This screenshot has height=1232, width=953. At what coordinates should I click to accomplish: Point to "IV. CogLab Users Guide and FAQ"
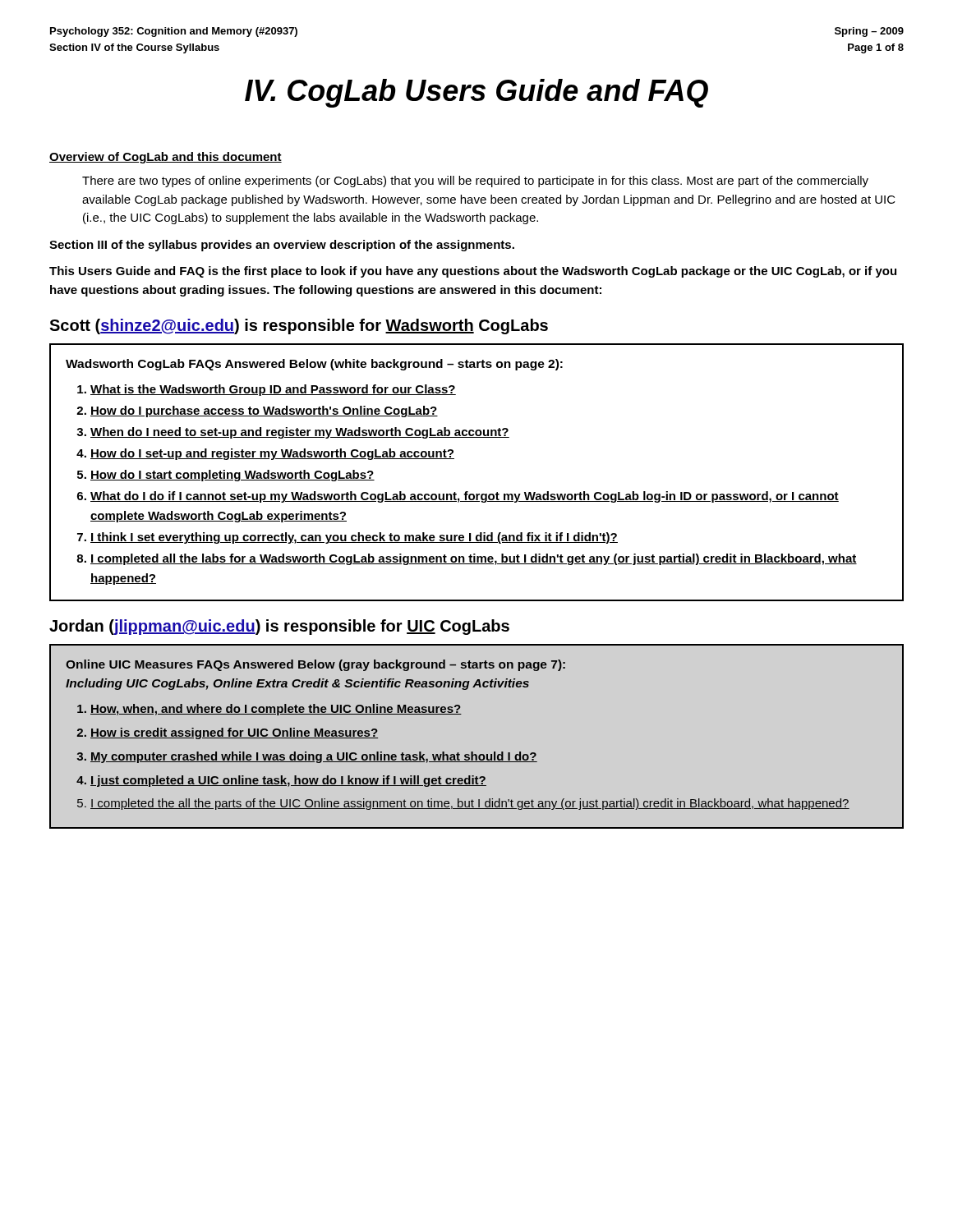(x=476, y=91)
